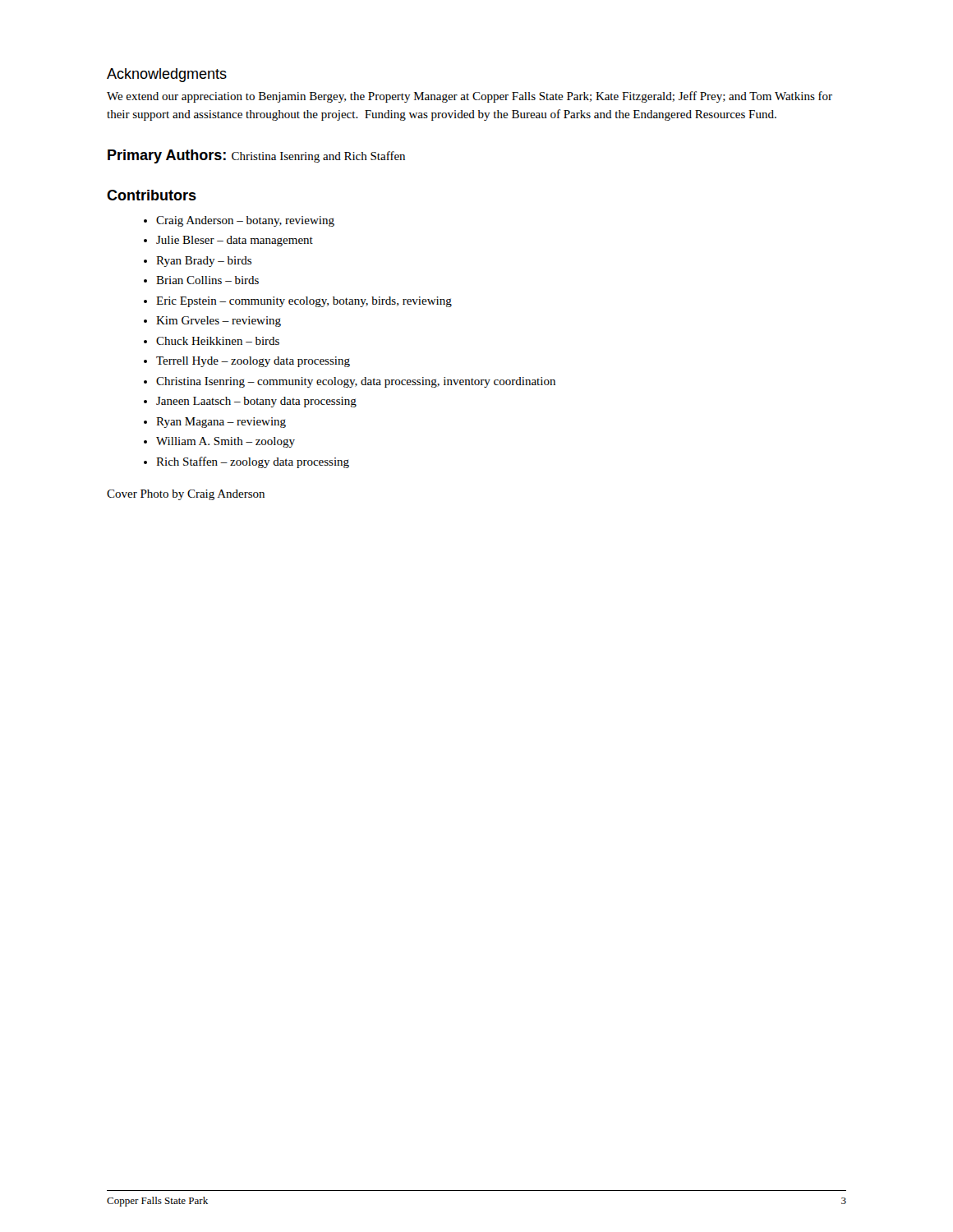The image size is (953, 1232).
Task: Locate the text block that reads "We extend our appreciation to"
Action: point(470,105)
